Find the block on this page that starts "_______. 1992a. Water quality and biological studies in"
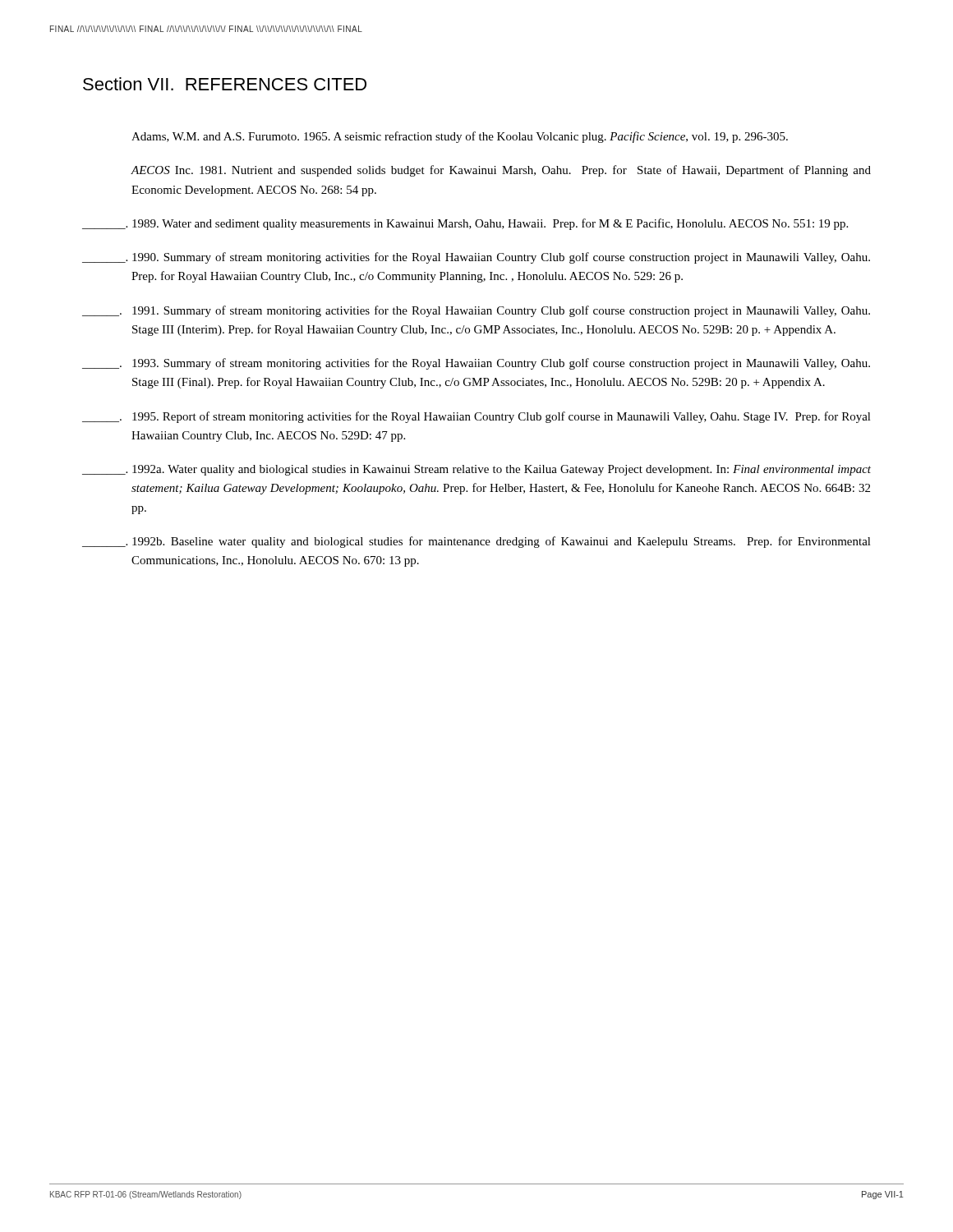This screenshot has height=1232, width=953. point(476,489)
